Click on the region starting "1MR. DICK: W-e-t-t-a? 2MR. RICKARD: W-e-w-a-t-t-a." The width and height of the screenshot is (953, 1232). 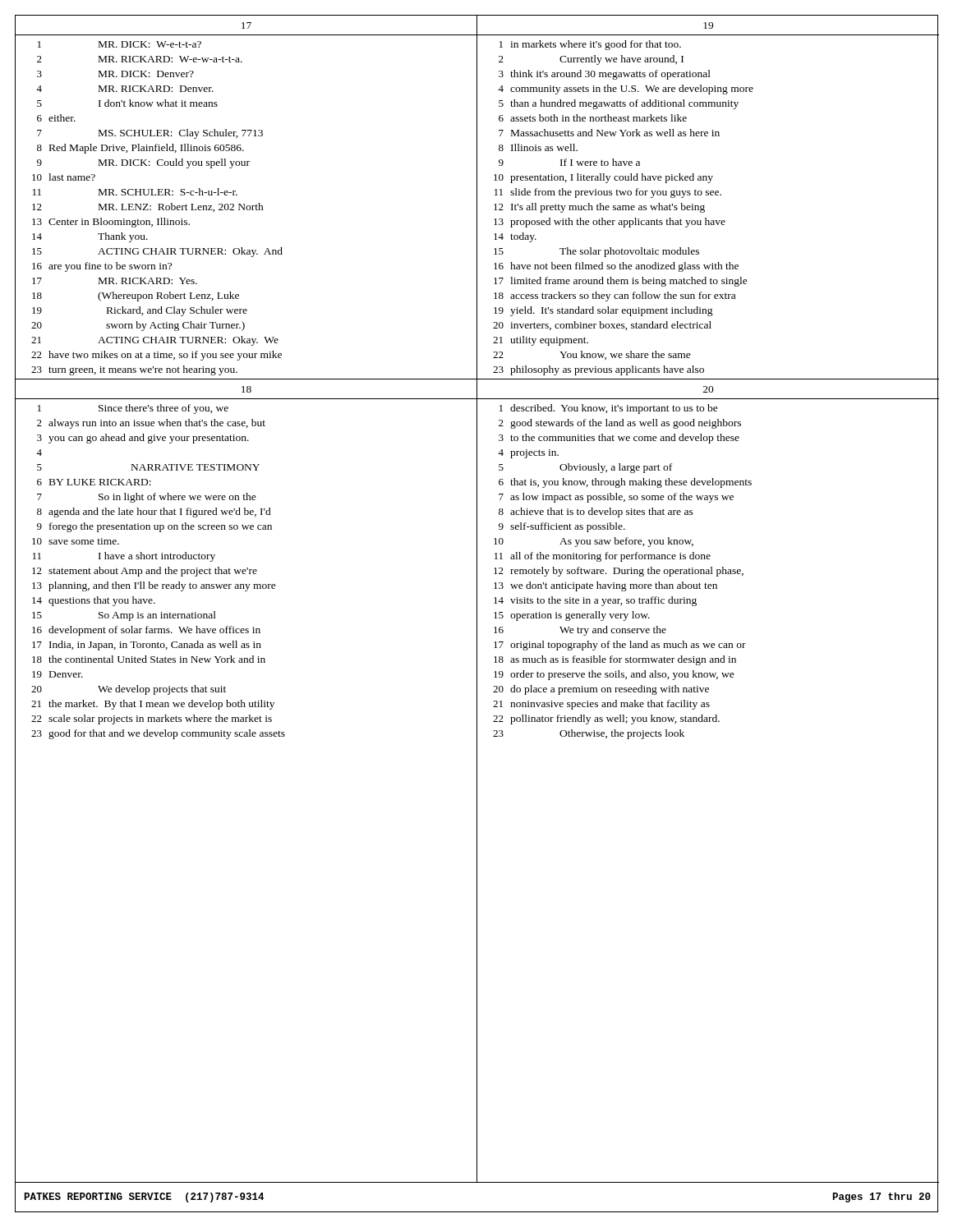click(246, 207)
